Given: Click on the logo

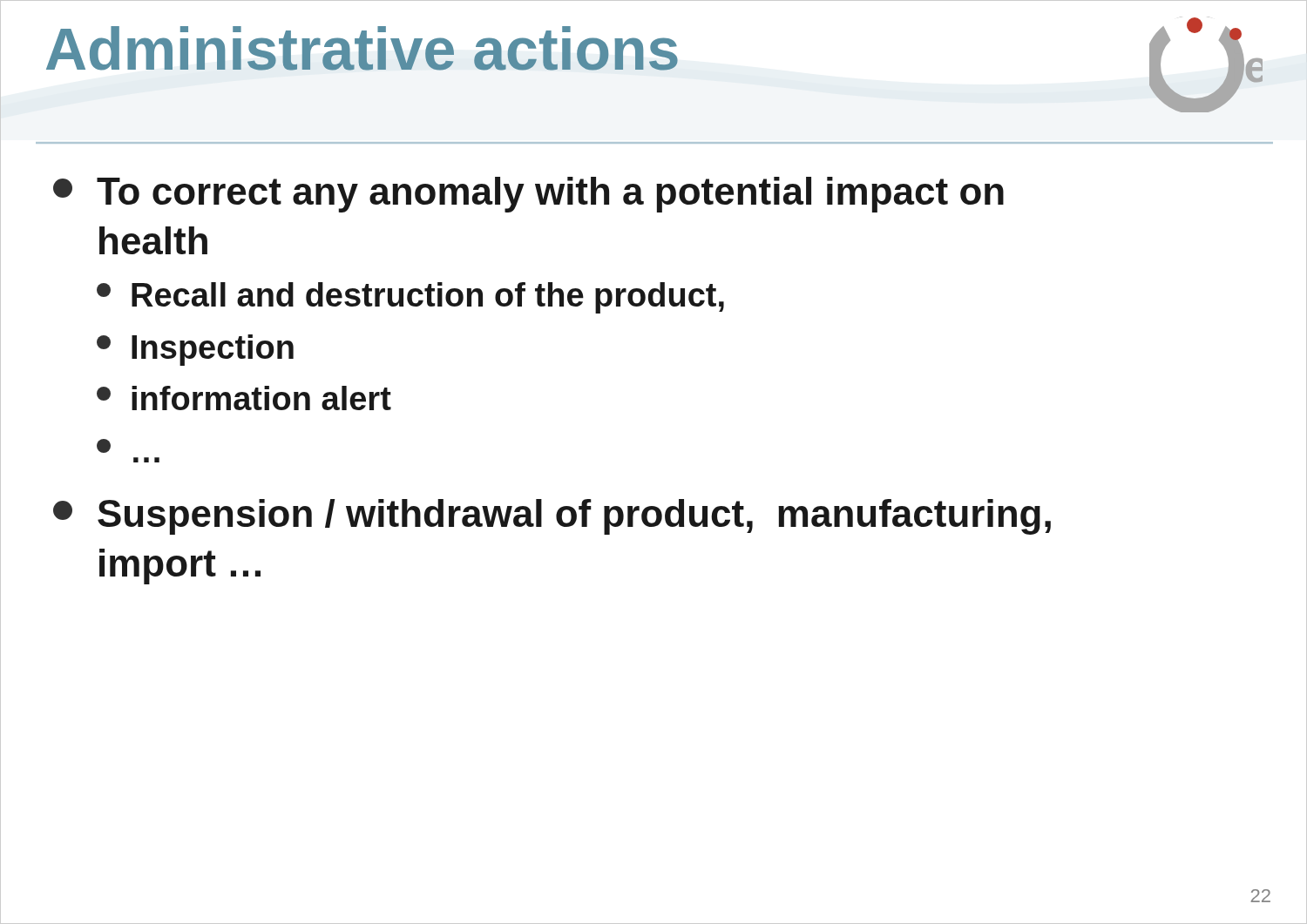Looking at the screenshot, I should (1206, 64).
